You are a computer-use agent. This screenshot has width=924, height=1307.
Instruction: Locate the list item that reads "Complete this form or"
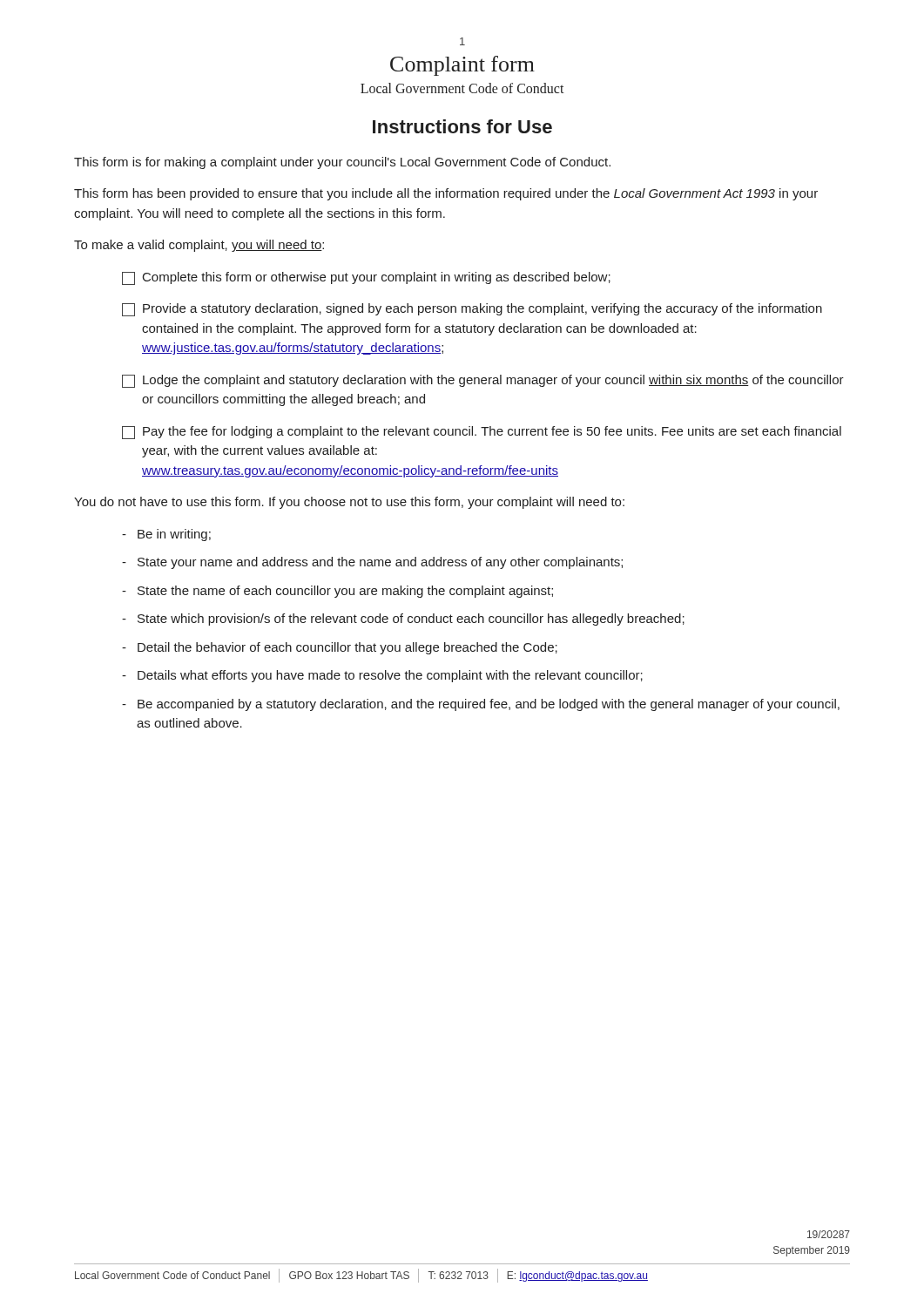click(x=486, y=277)
